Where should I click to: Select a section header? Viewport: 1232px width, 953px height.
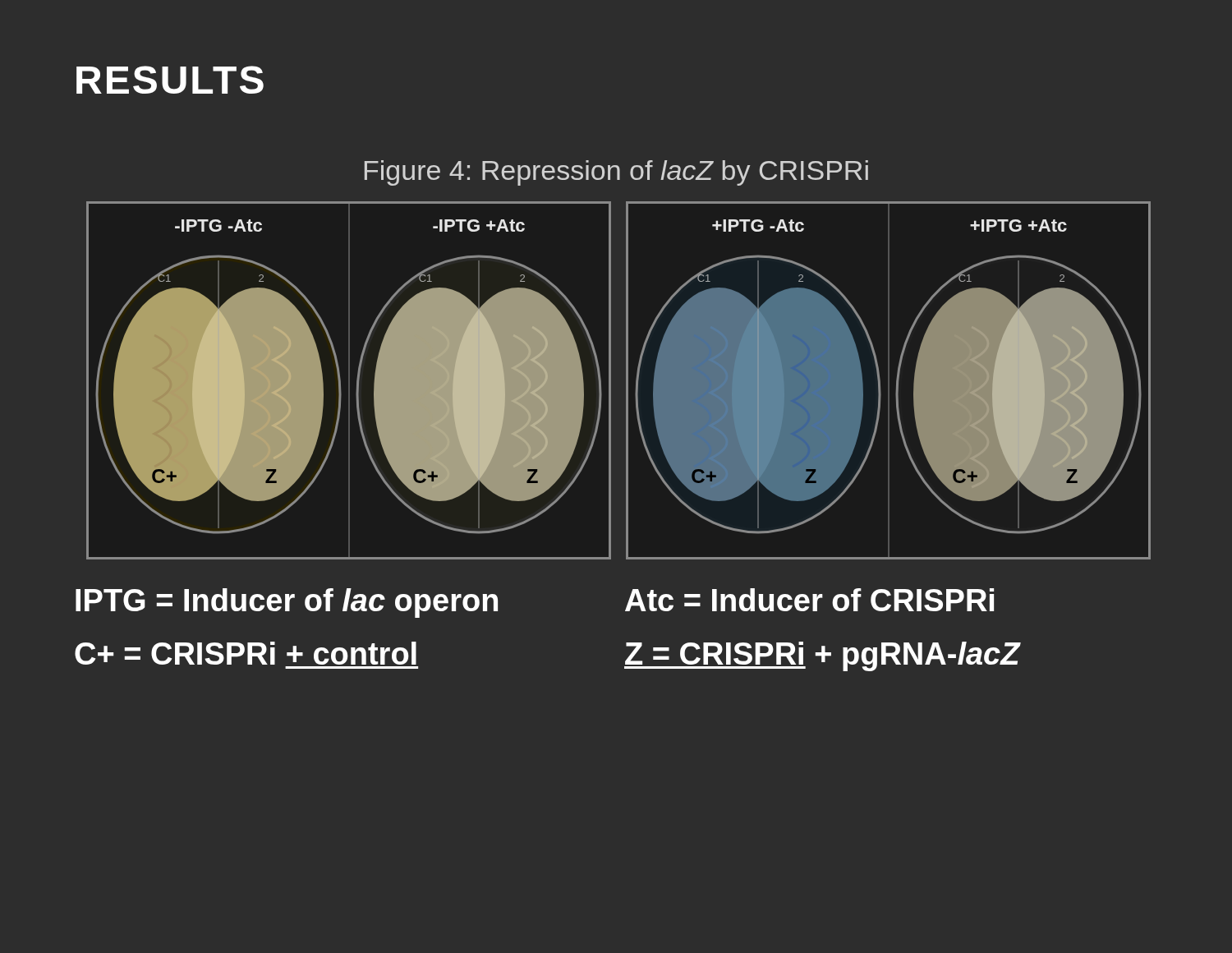tap(170, 80)
